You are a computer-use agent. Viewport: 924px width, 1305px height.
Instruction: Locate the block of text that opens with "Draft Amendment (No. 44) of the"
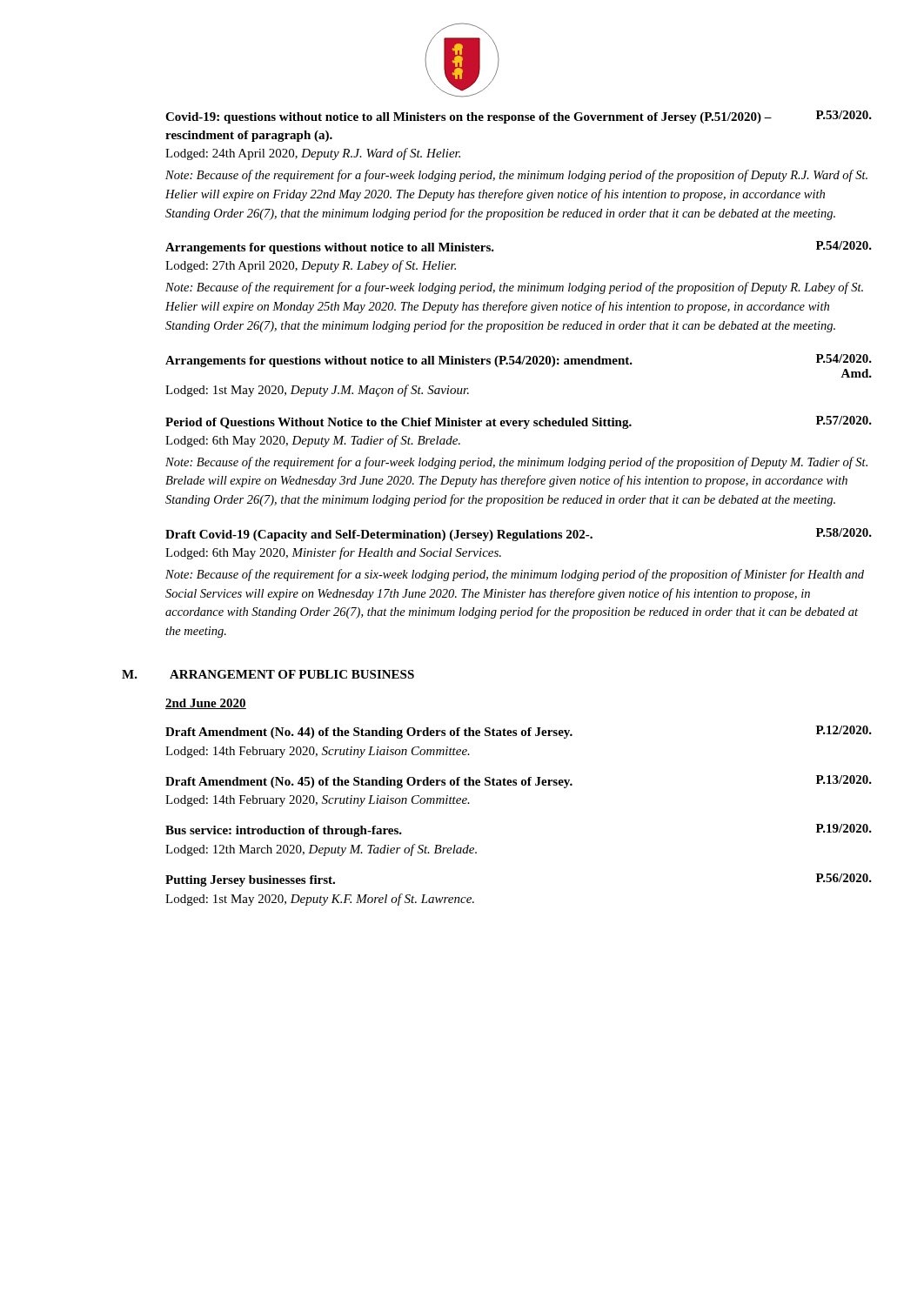(x=519, y=740)
